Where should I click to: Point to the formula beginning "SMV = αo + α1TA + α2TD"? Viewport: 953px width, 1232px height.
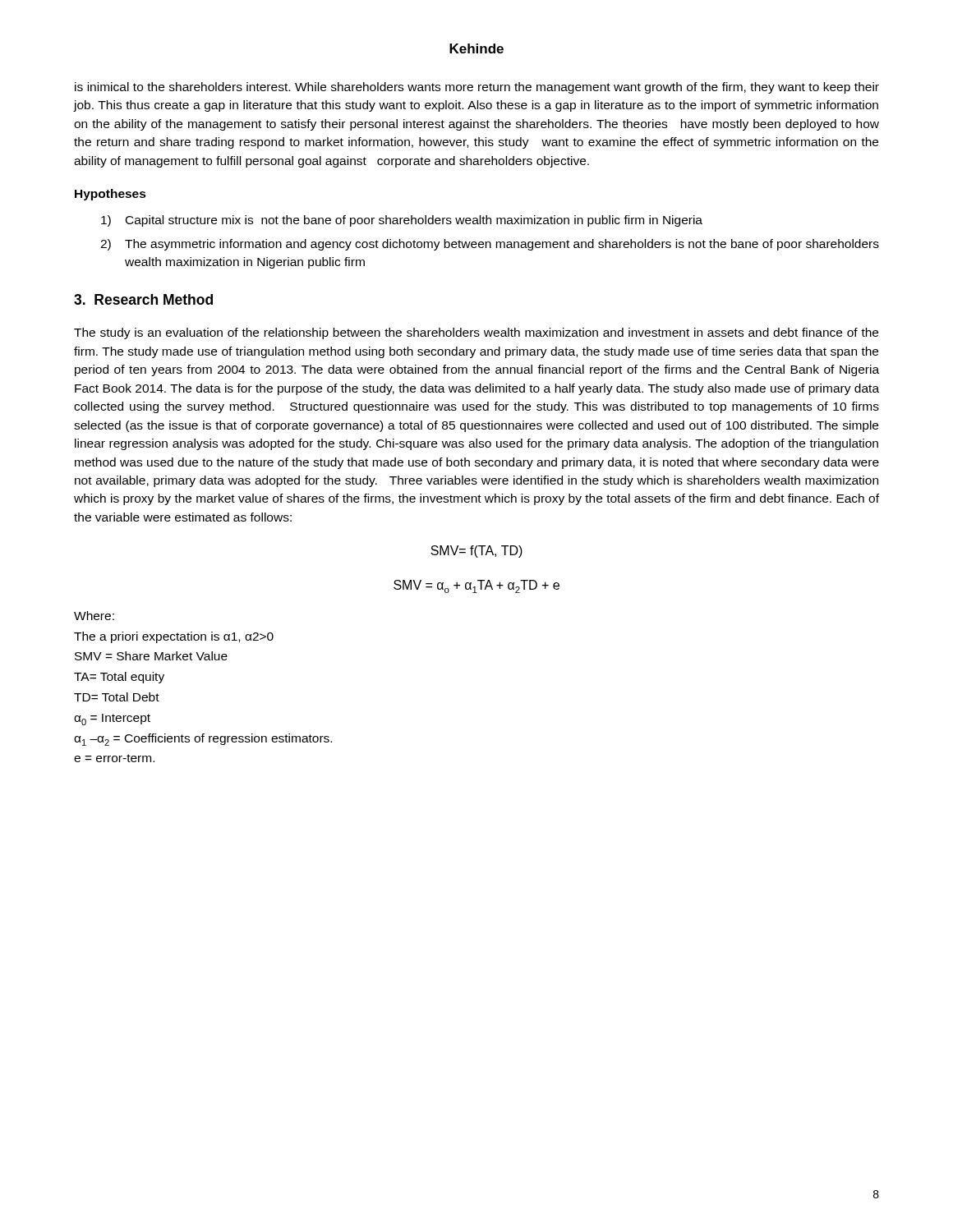click(x=476, y=586)
